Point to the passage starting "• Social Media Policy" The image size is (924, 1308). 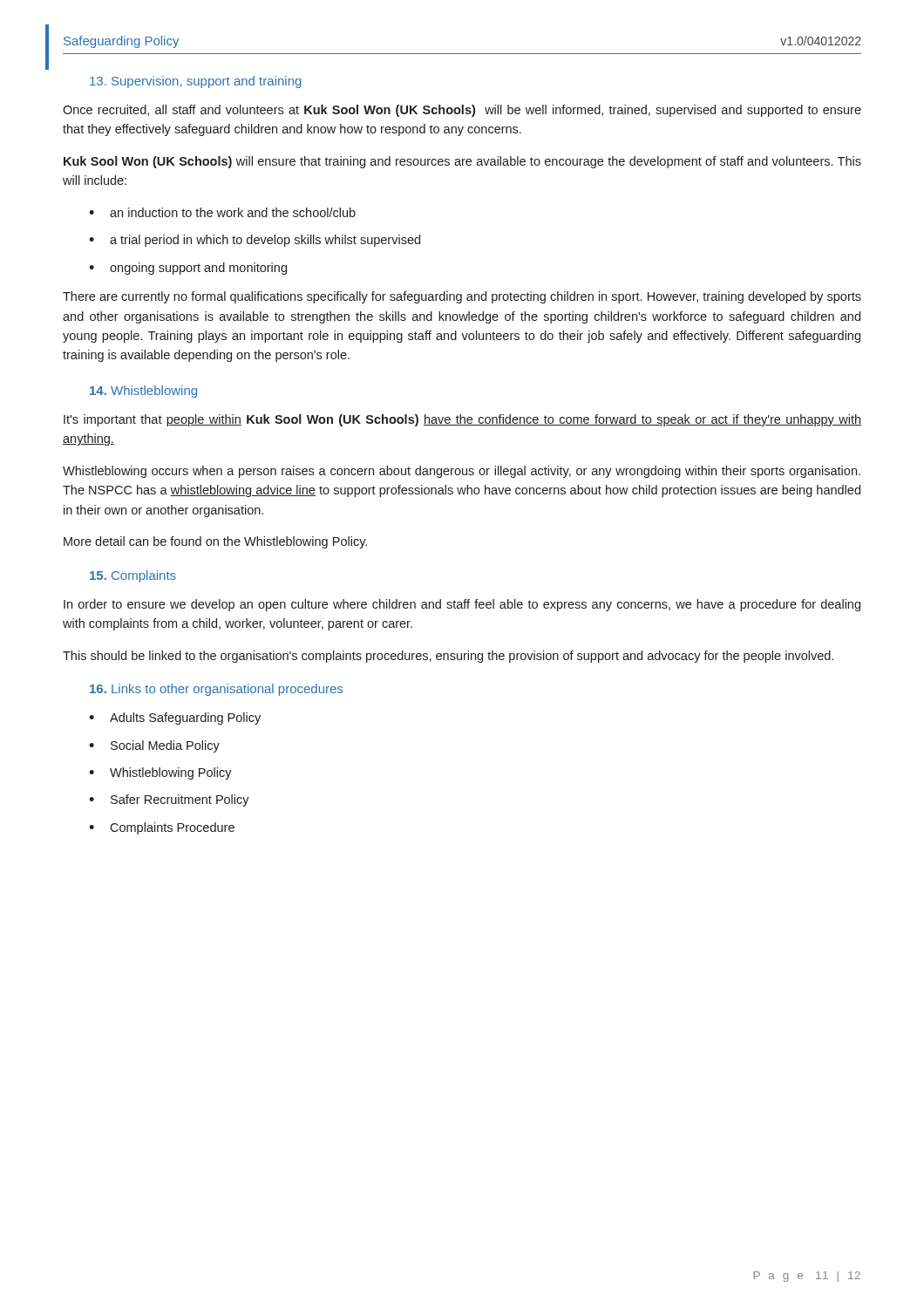154,746
